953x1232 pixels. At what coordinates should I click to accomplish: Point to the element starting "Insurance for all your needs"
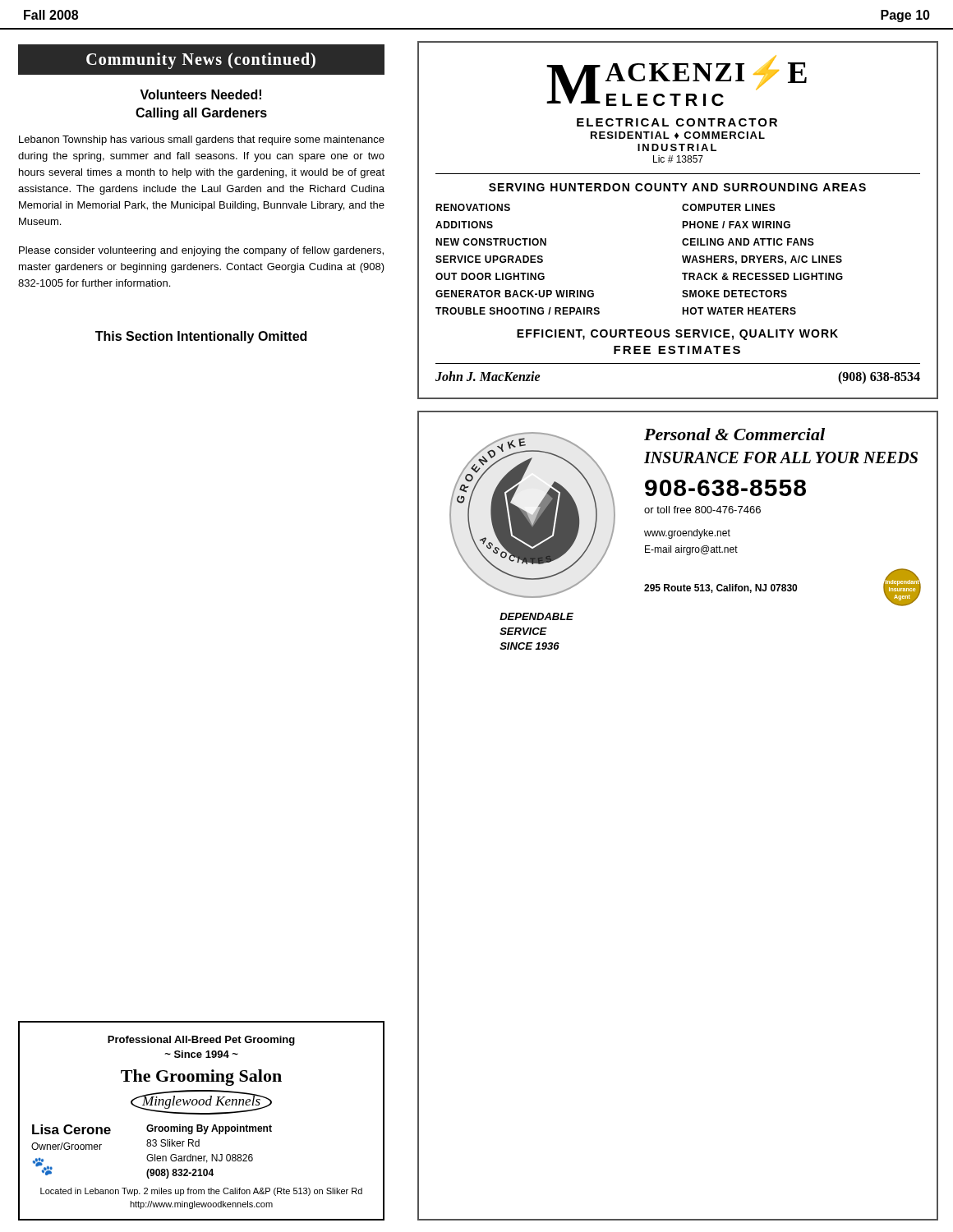click(781, 458)
